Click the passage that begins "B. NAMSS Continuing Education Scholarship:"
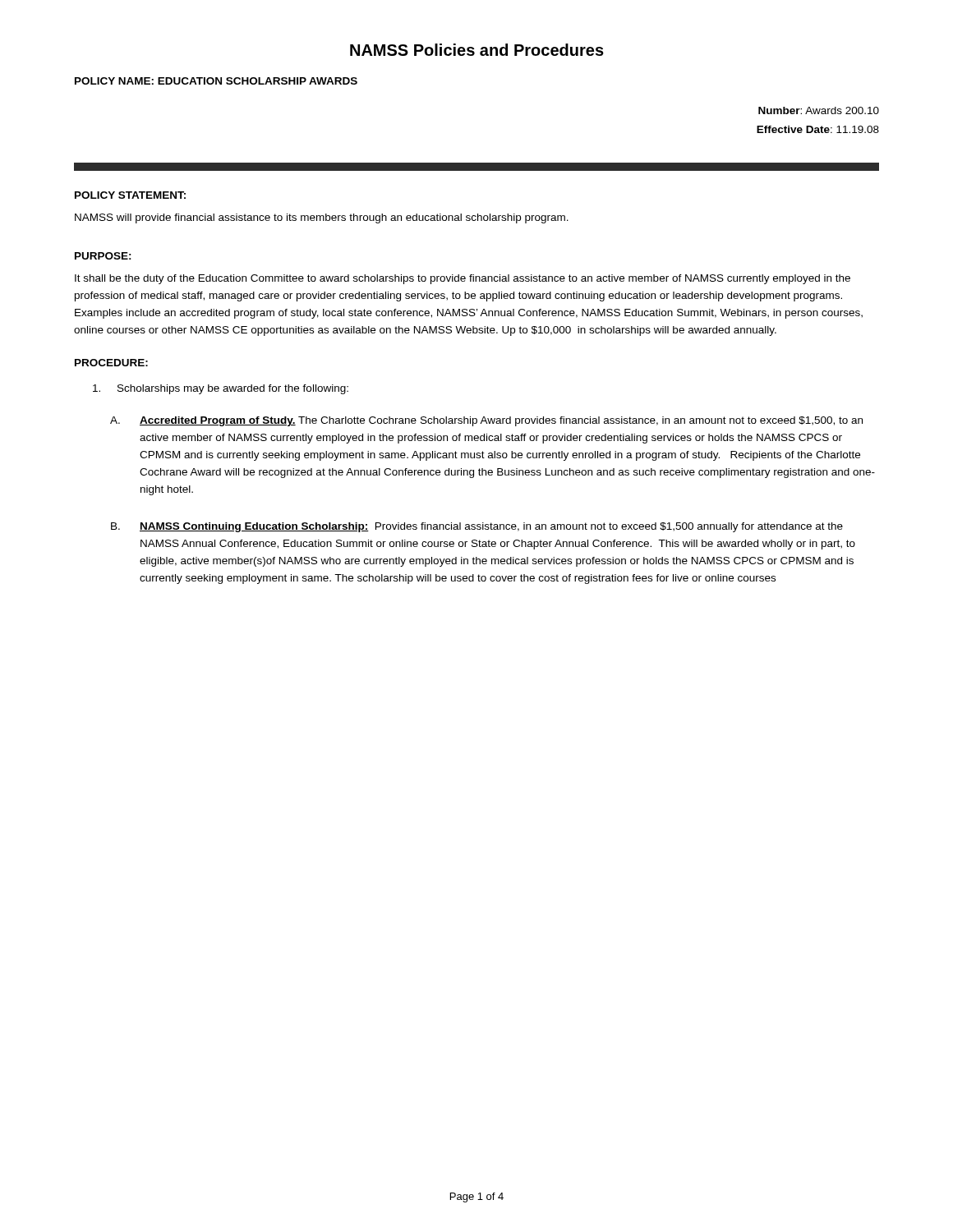953x1232 pixels. (x=495, y=553)
